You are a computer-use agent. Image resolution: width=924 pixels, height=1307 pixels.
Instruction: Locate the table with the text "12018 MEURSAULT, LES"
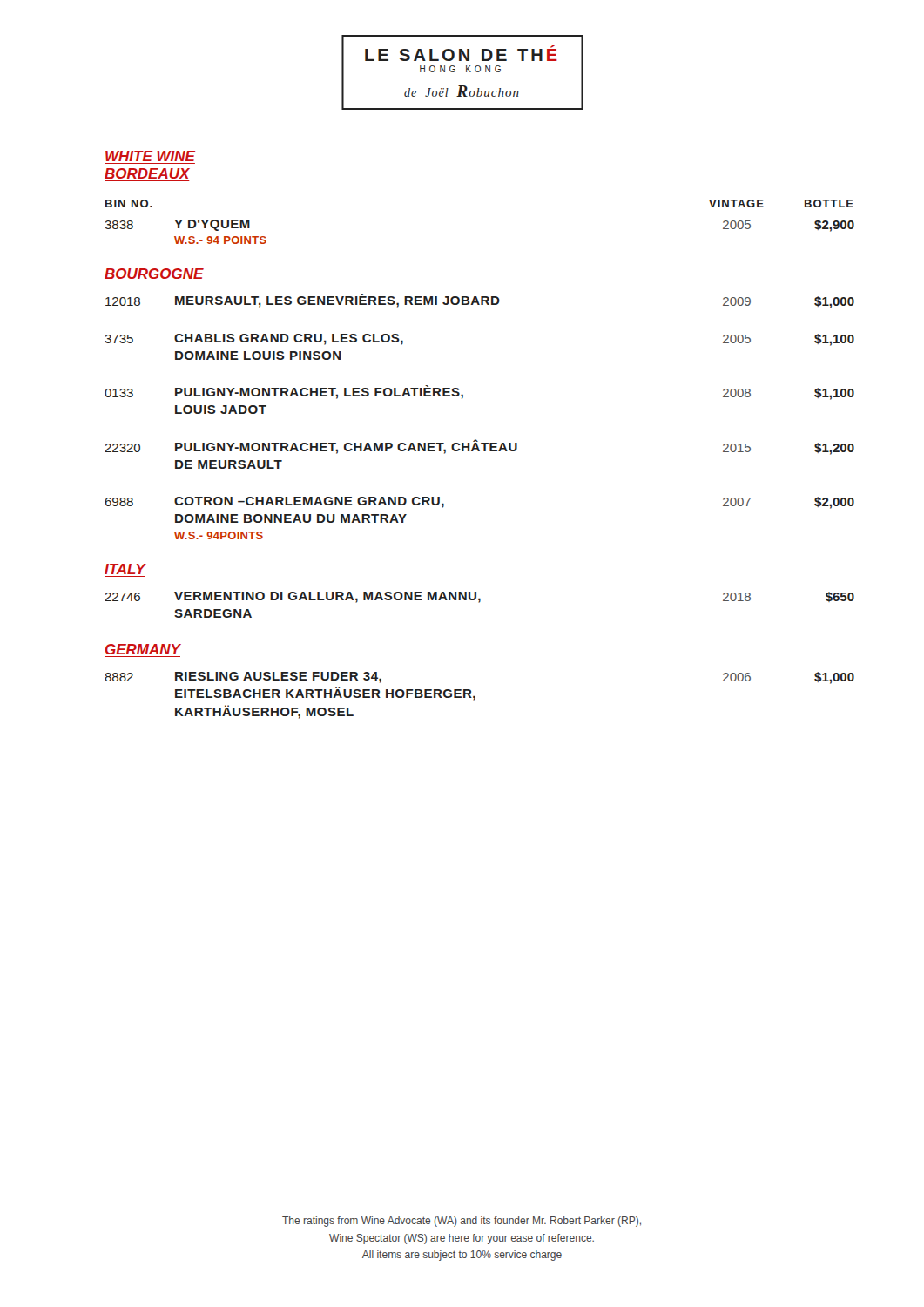479,417
